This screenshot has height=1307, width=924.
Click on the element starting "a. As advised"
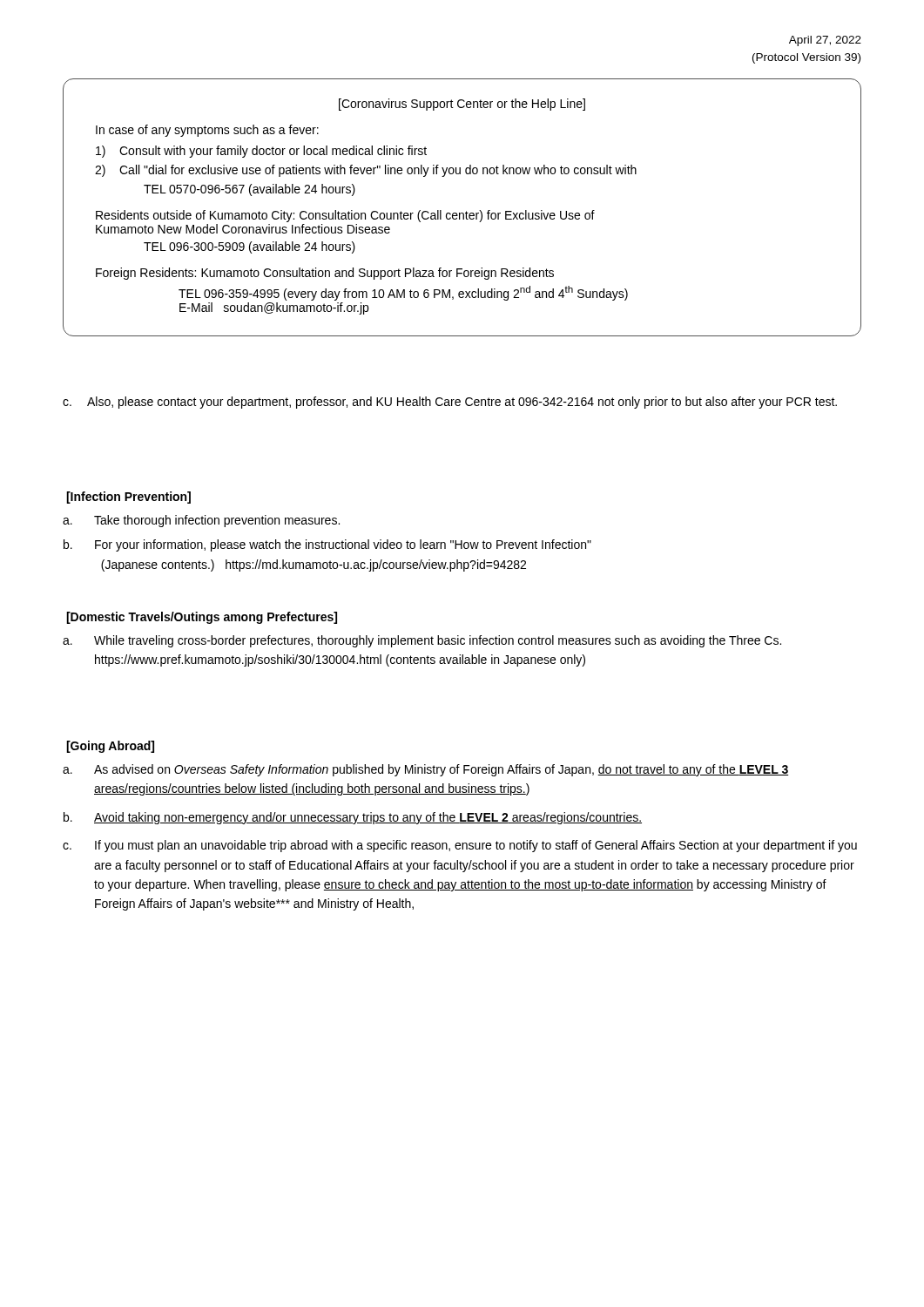[x=462, y=779]
